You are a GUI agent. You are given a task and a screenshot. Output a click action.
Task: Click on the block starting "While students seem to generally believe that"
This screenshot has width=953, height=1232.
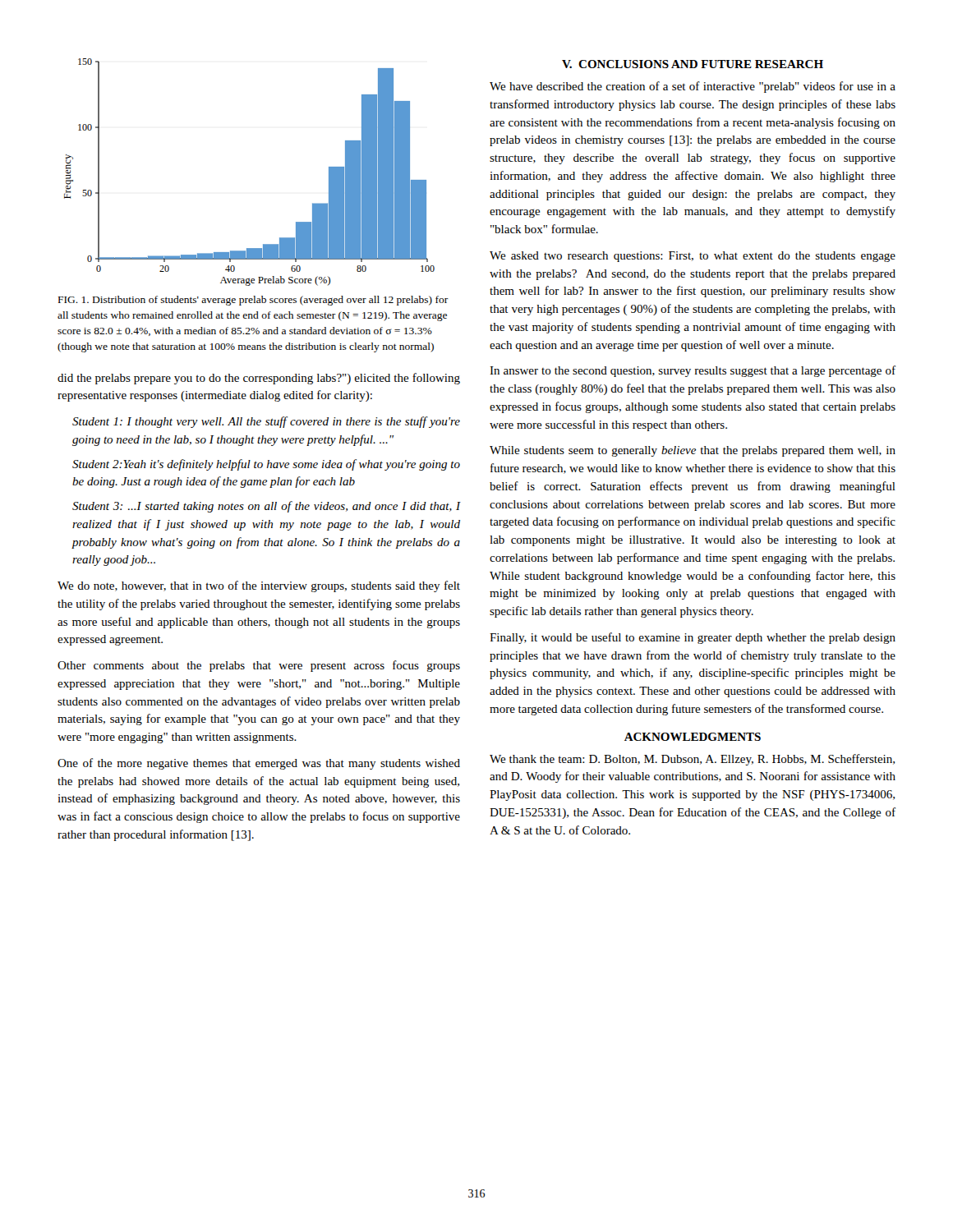point(693,531)
